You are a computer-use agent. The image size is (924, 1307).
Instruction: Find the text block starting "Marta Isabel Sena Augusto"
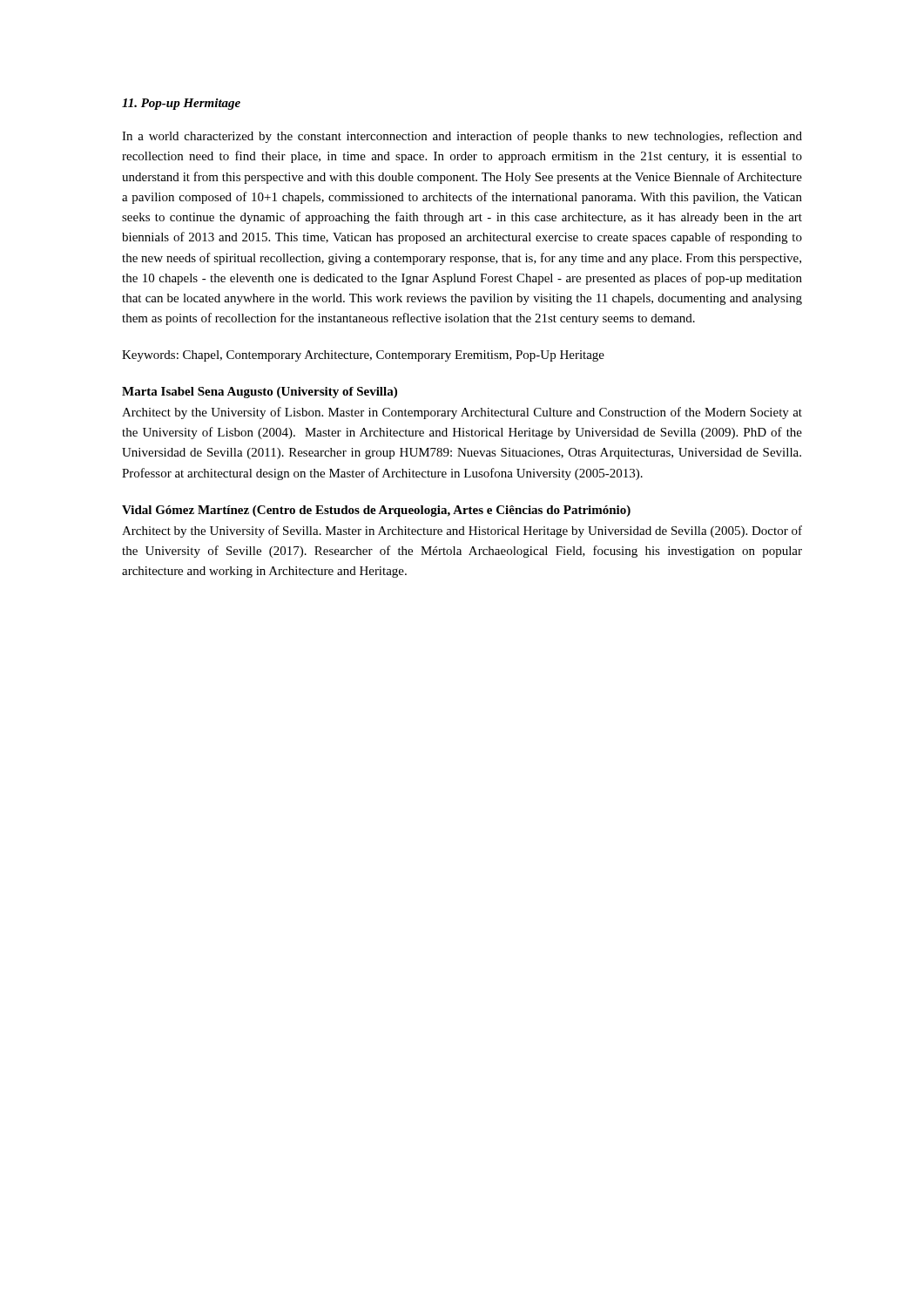pyautogui.click(x=260, y=391)
